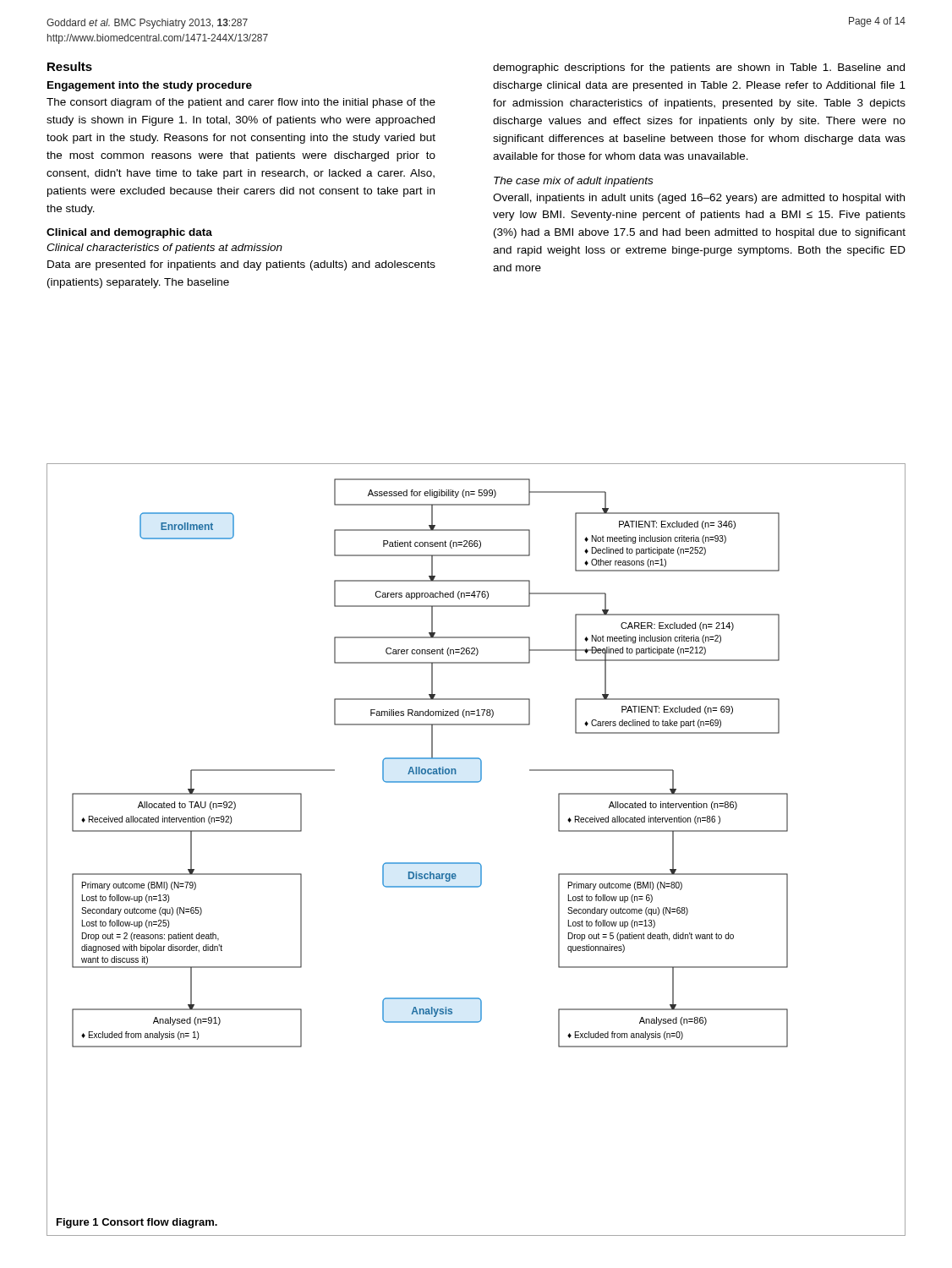Screen dimensions: 1268x952
Task: Where does it say "The case mix of adult inpatients"?
Action: (573, 180)
